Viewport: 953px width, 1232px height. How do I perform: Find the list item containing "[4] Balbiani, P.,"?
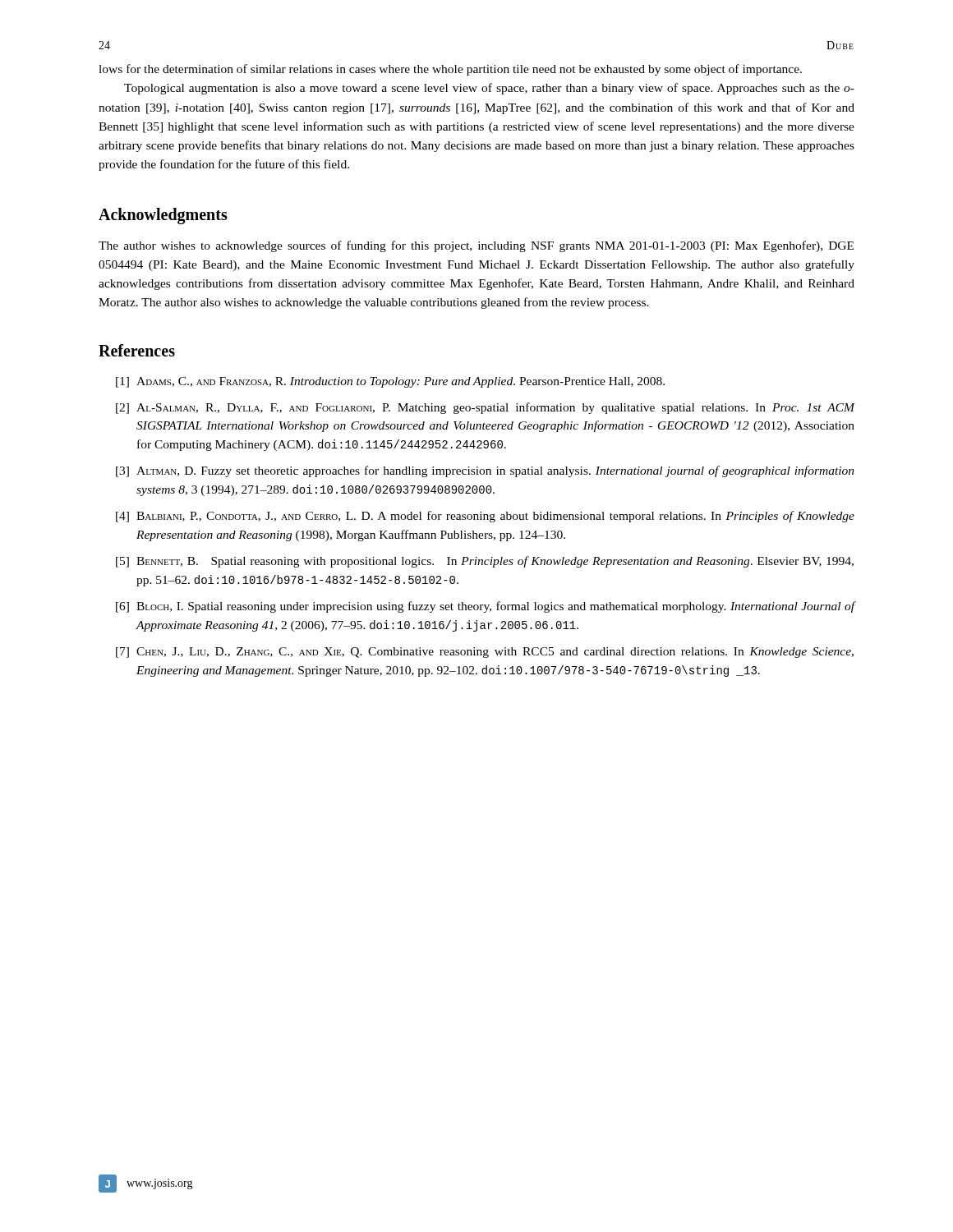(476, 525)
